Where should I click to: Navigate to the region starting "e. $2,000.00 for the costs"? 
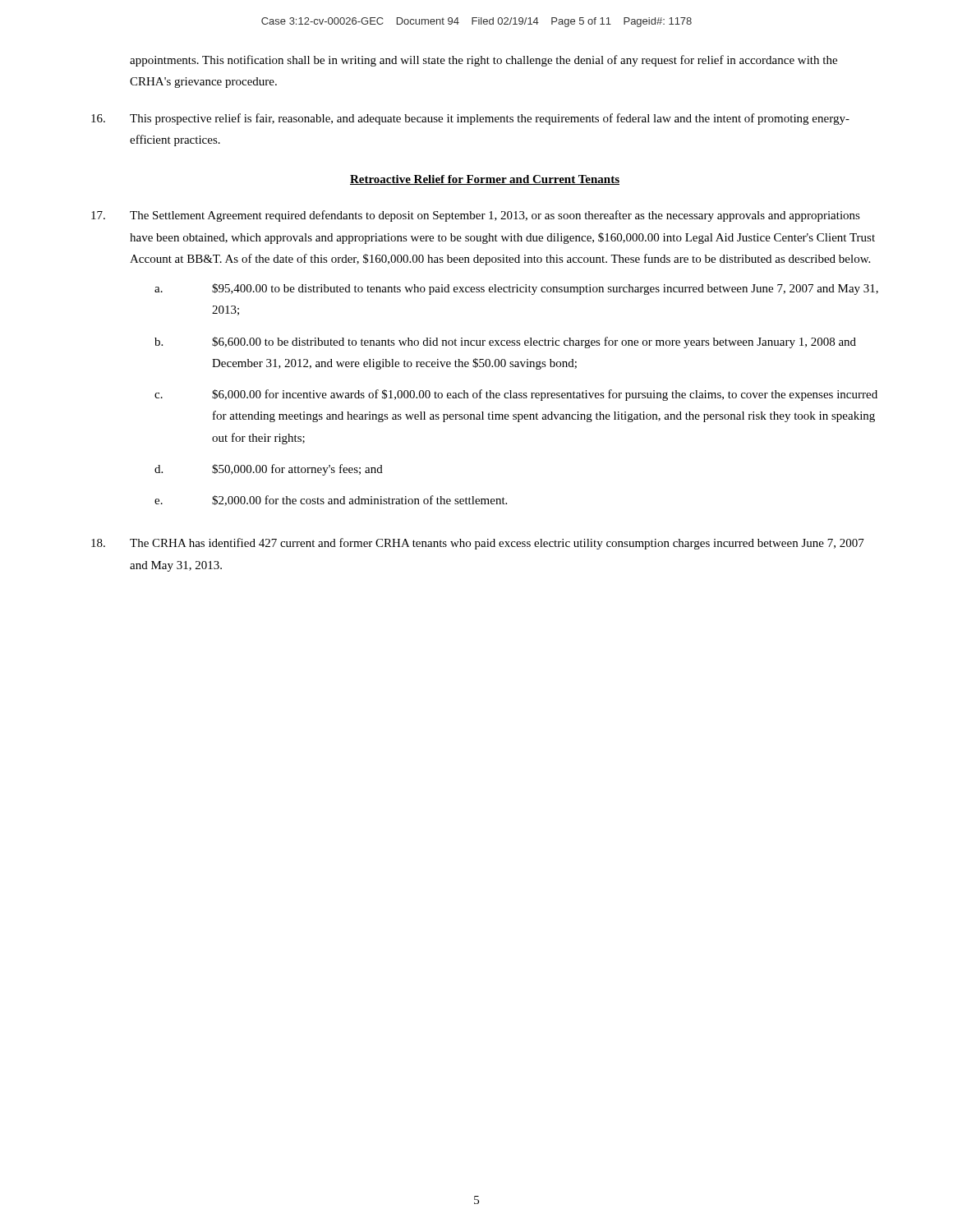[x=504, y=500]
